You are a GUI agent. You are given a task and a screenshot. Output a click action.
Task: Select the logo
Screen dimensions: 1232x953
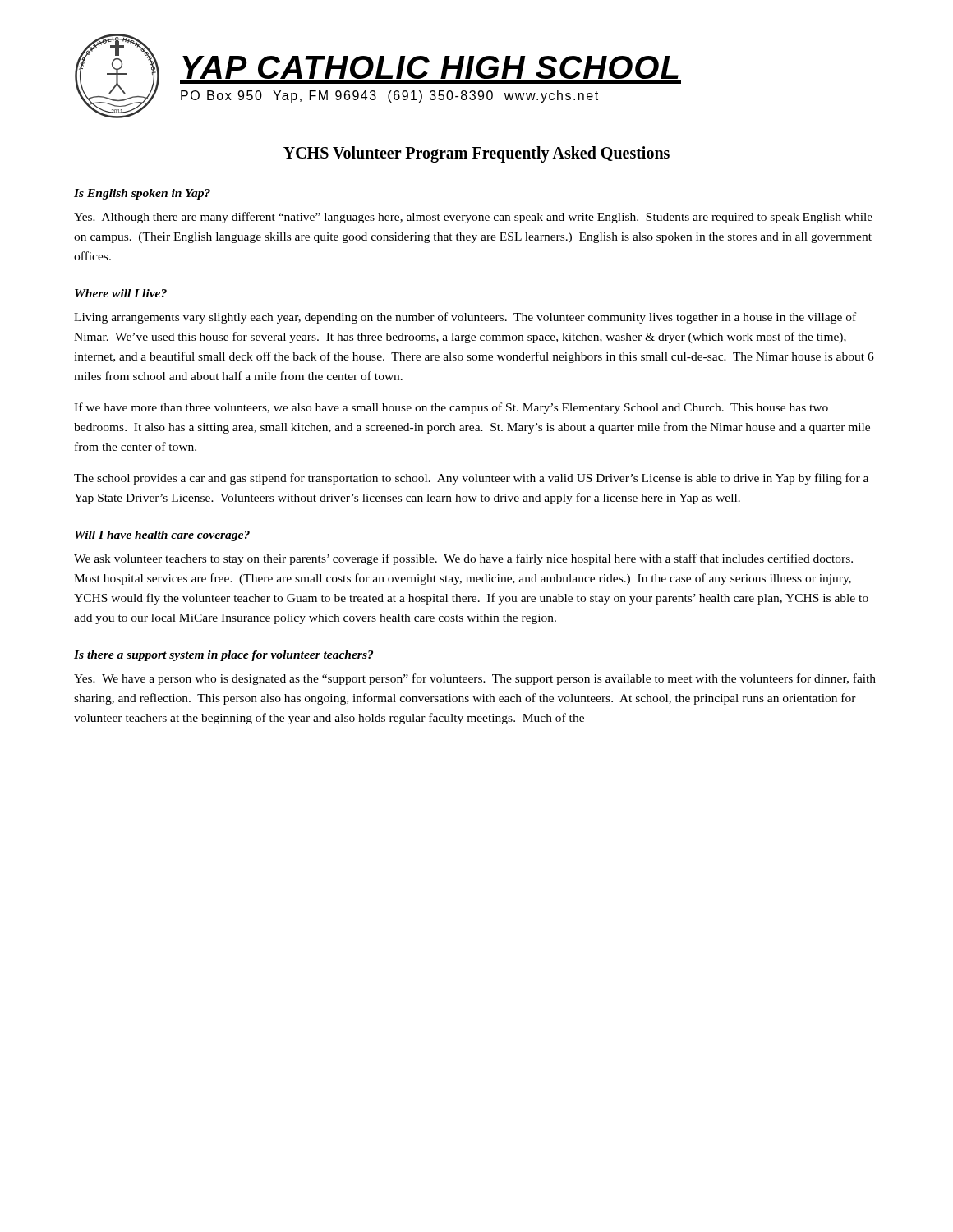pyautogui.click(x=117, y=76)
